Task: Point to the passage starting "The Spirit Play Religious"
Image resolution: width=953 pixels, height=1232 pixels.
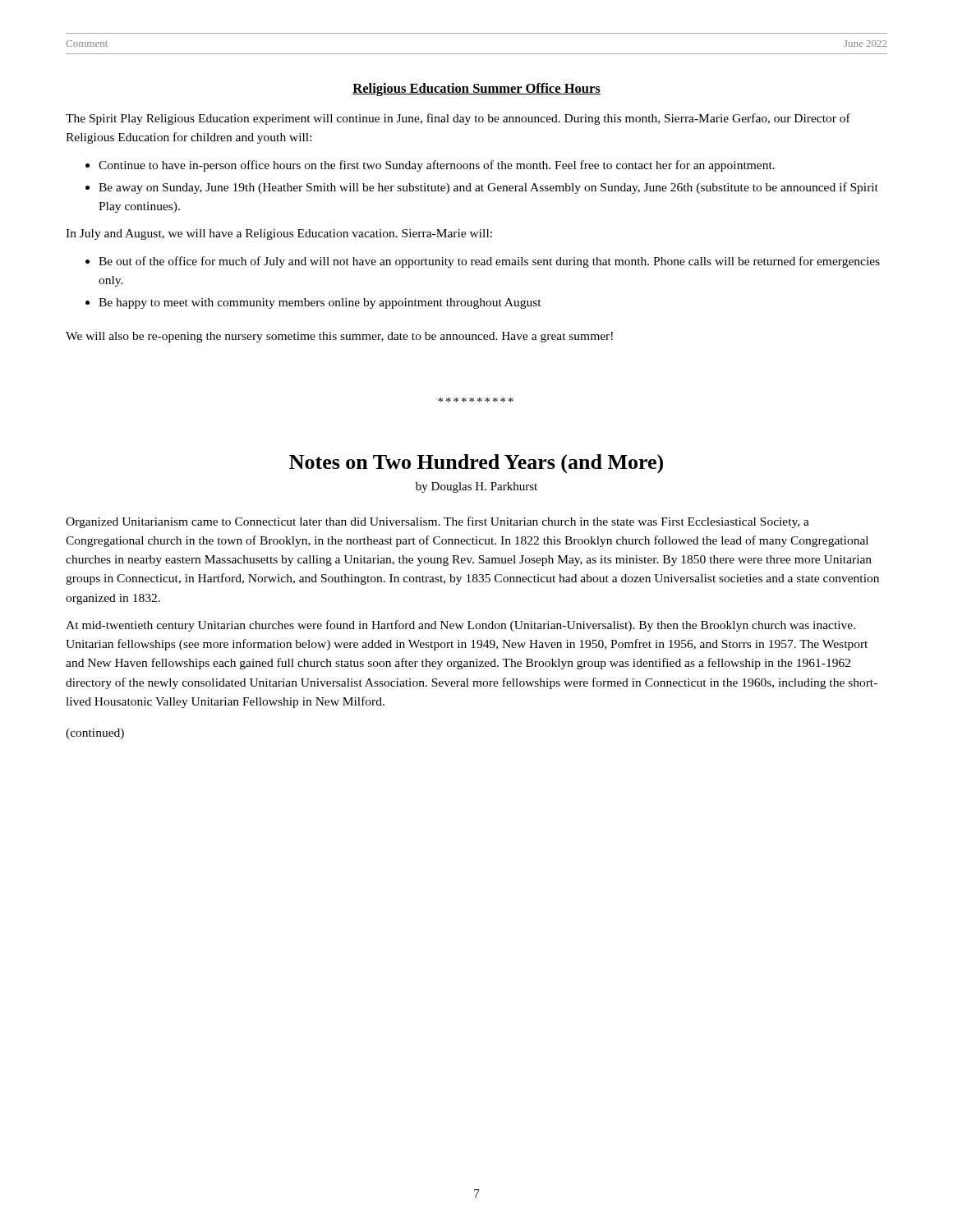Action: point(458,127)
